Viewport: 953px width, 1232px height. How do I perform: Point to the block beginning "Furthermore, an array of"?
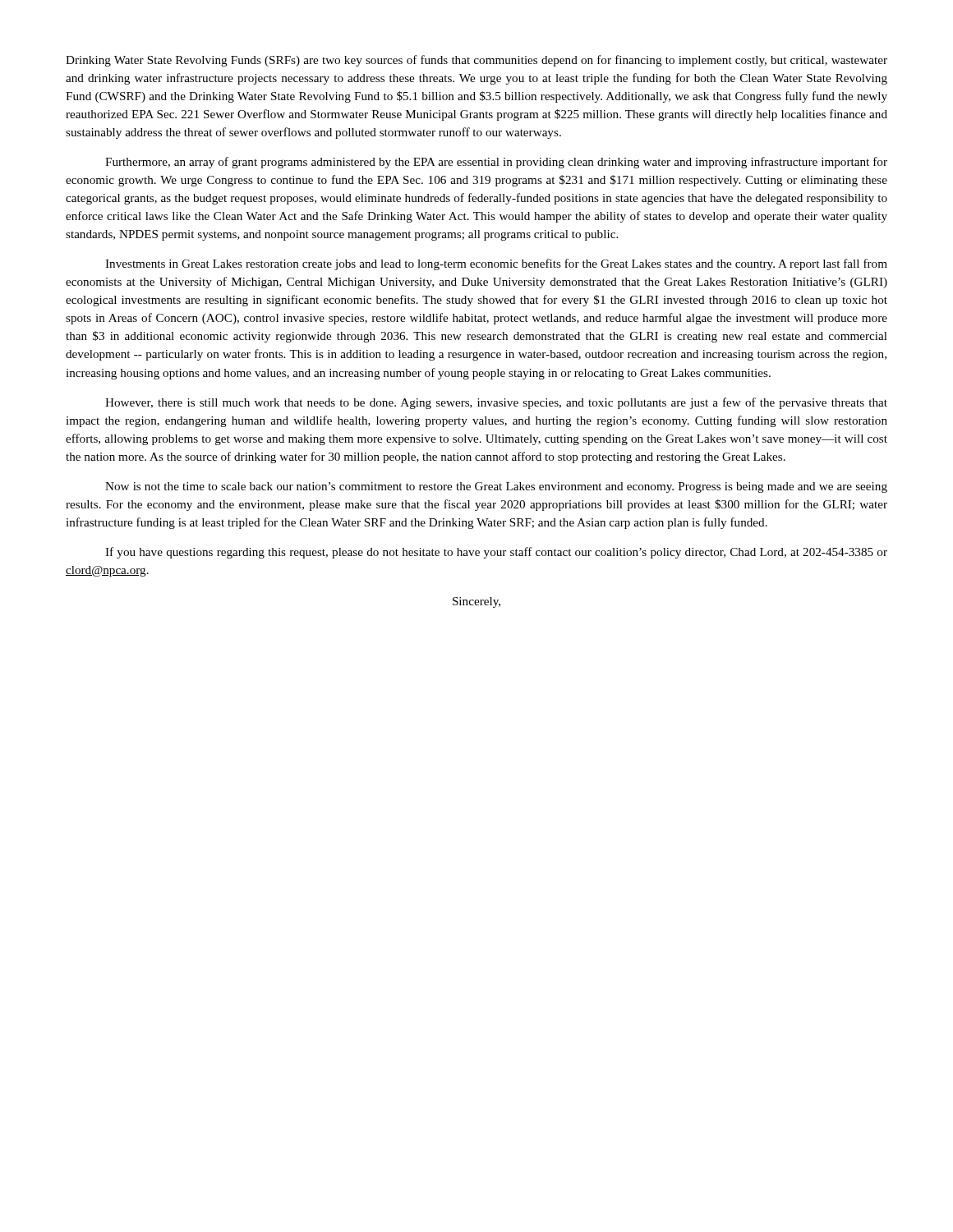coord(476,198)
